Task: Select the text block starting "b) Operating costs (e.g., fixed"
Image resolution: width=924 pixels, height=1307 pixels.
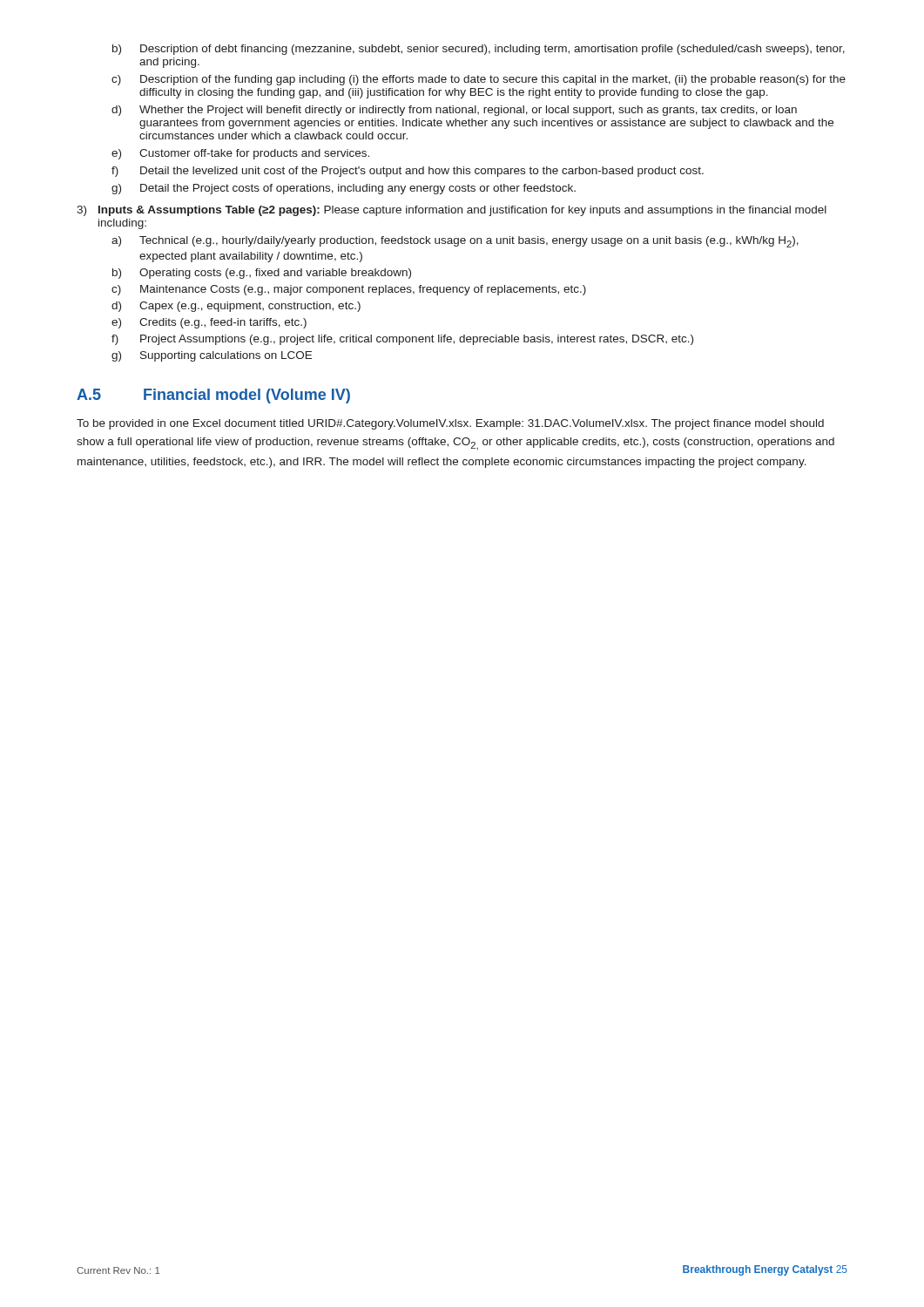Action: [x=262, y=272]
